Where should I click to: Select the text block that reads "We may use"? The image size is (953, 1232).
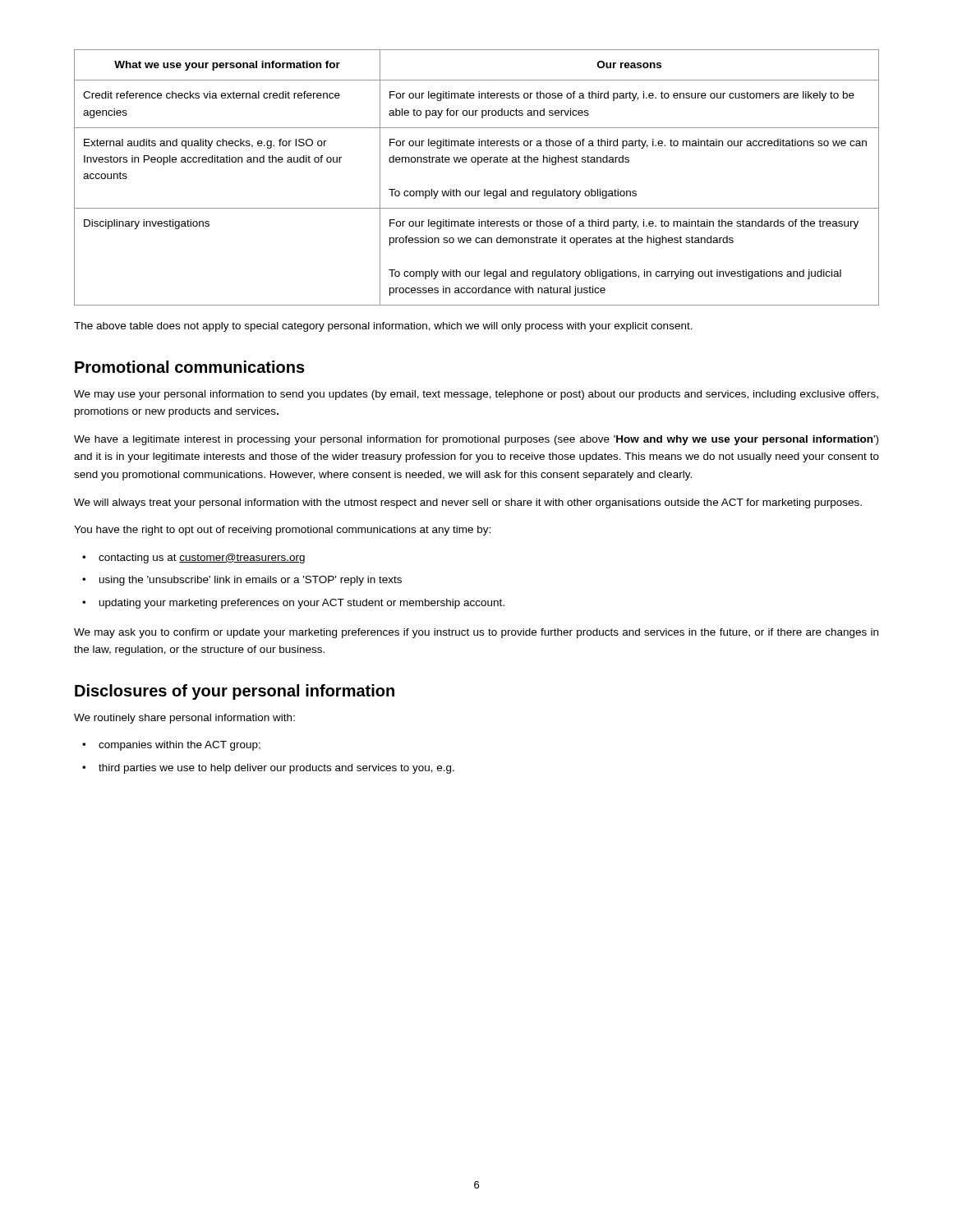point(476,402)
